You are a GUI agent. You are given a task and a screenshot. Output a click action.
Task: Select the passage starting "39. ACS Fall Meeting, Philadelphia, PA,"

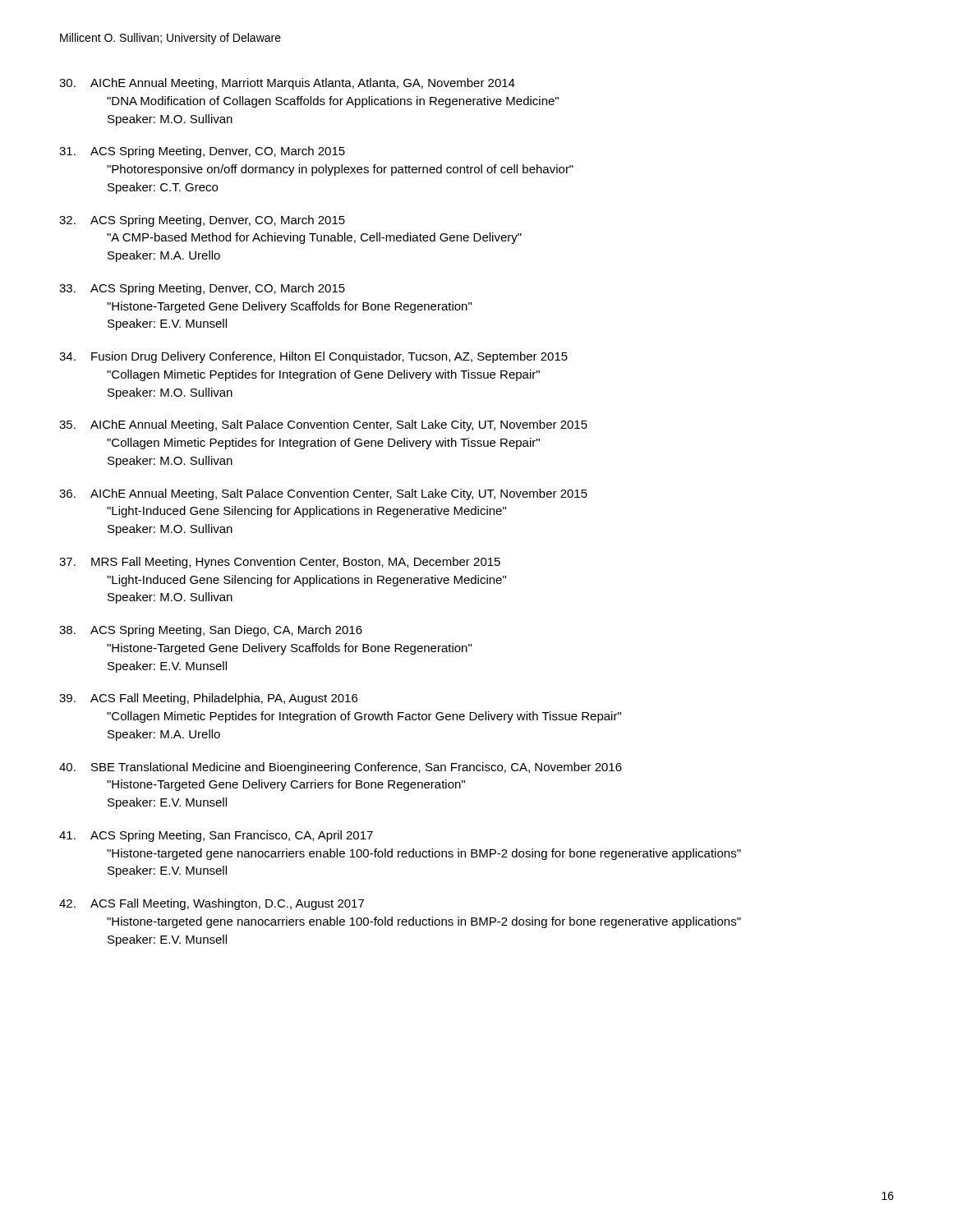462,716
